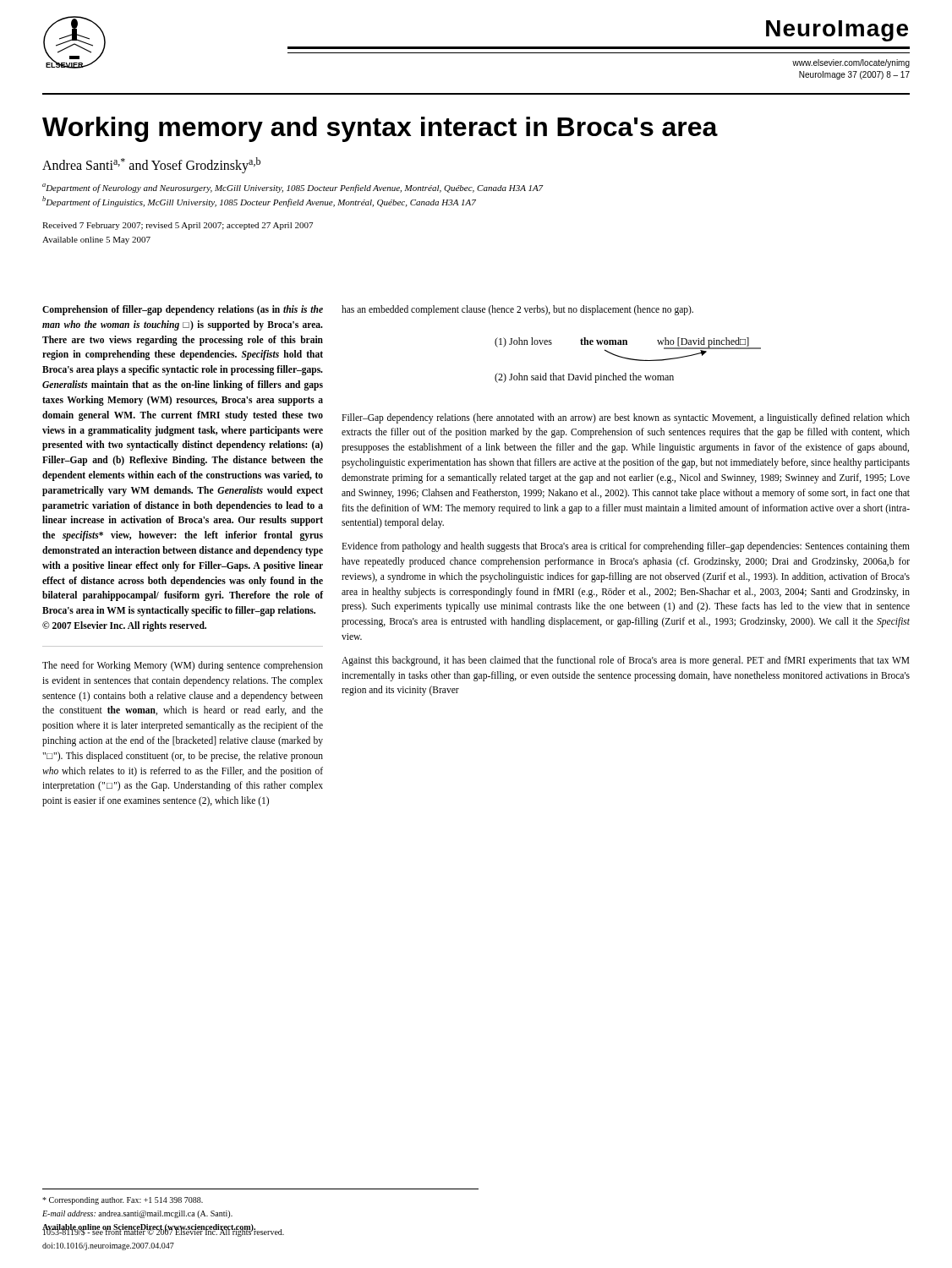Click on the text block starting "Filler–Gap dependency relations (here annotated with an arrow)"
Image resolution: width=952 pixels, height=1268 pixels.
[626, 470]
